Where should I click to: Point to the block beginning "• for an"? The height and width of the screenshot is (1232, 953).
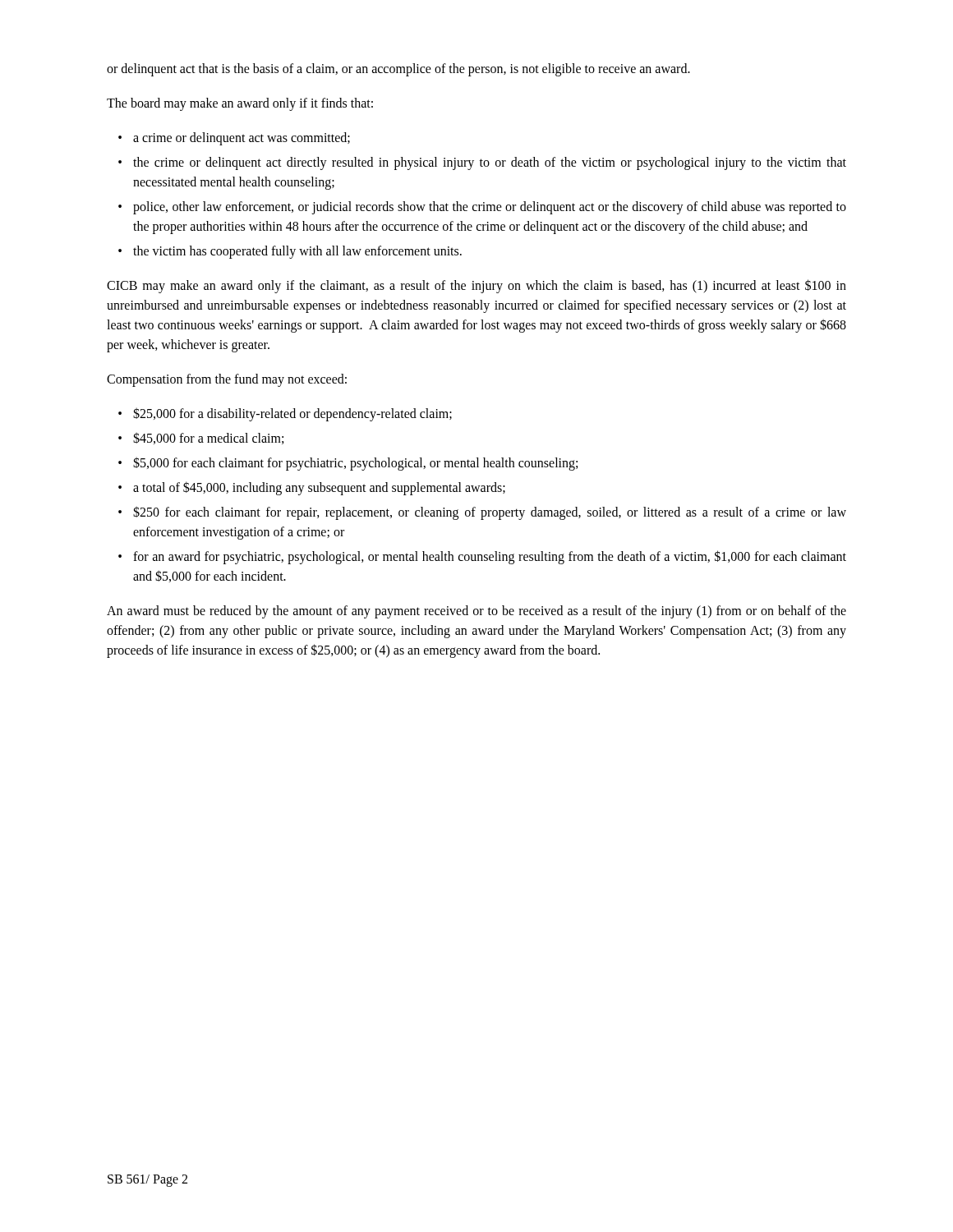click(x=476, y=567)
